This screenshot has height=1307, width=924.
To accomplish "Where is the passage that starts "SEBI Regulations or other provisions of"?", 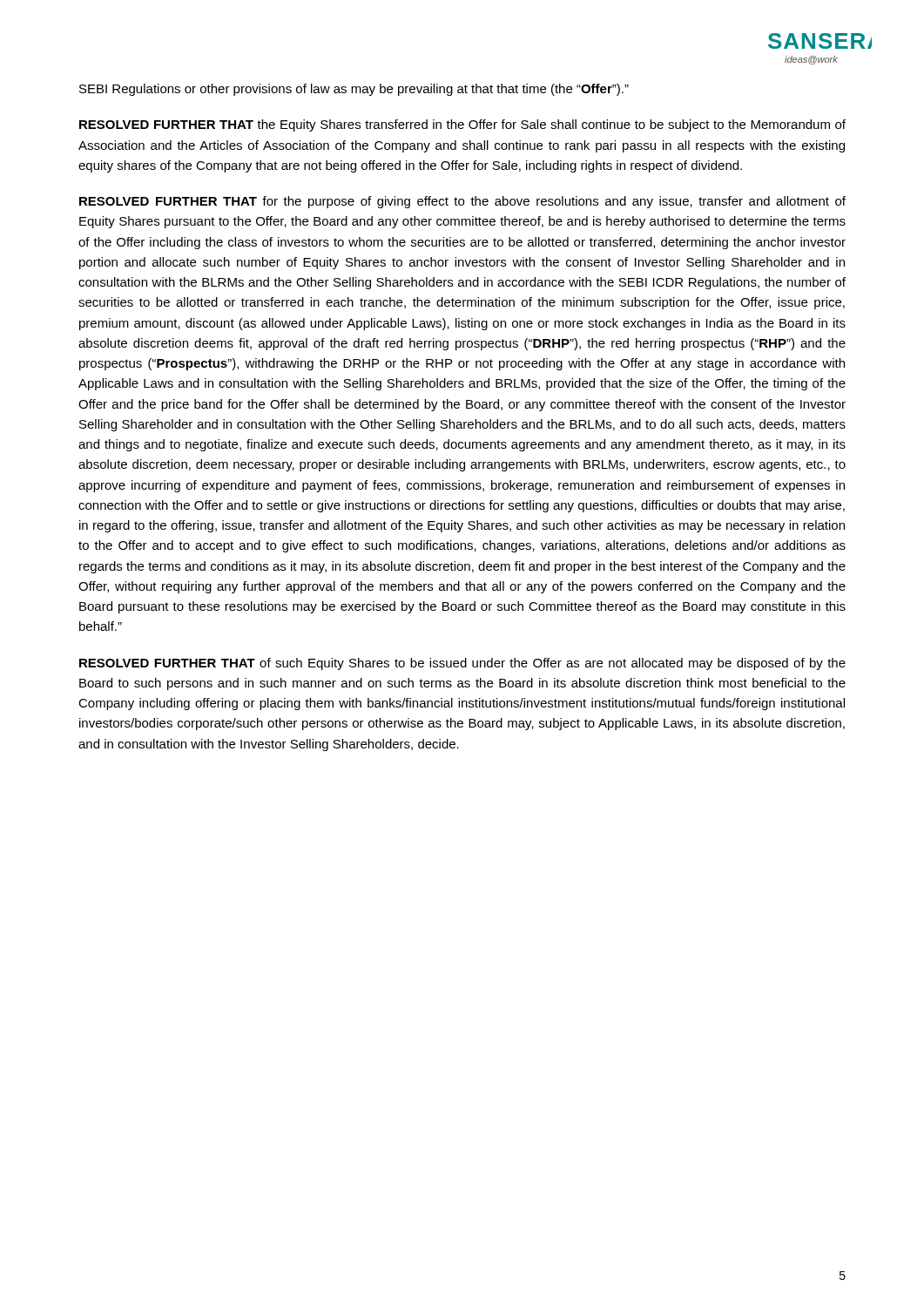I will pyautogui.click(x=354, y=88).
